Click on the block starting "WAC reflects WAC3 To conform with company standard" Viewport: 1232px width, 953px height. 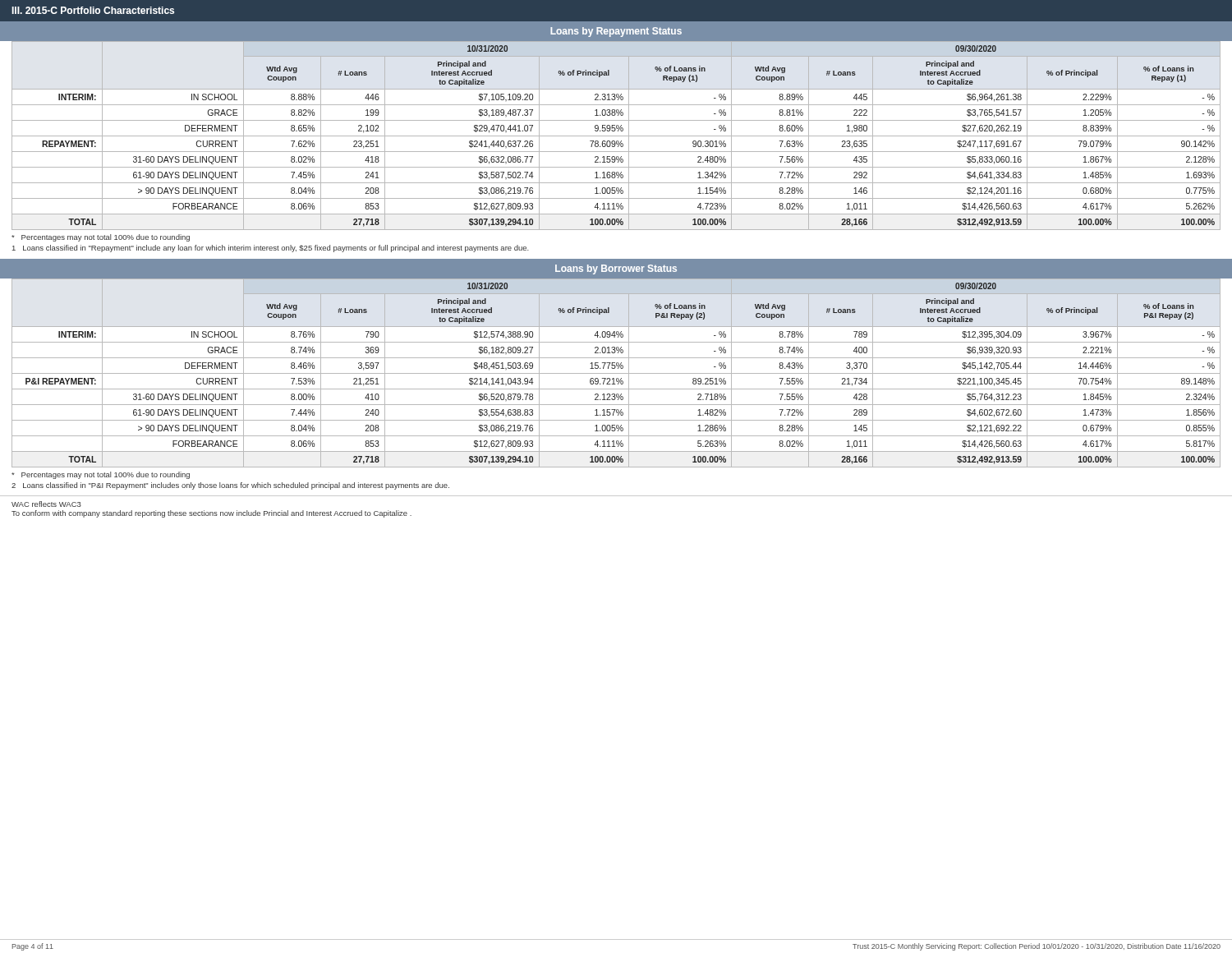pos(212,509)
